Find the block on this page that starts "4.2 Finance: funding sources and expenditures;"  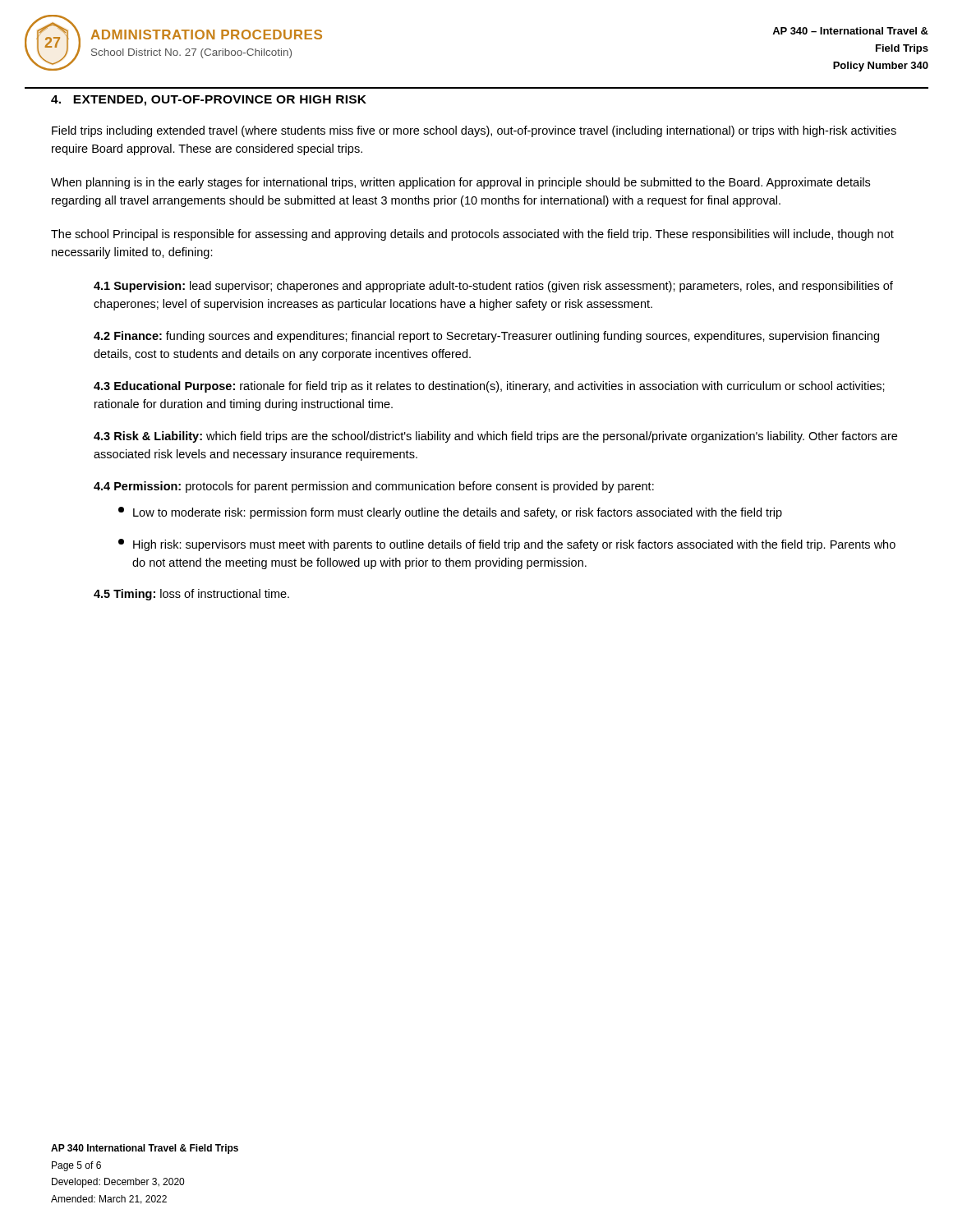click(x=487, y=345)
